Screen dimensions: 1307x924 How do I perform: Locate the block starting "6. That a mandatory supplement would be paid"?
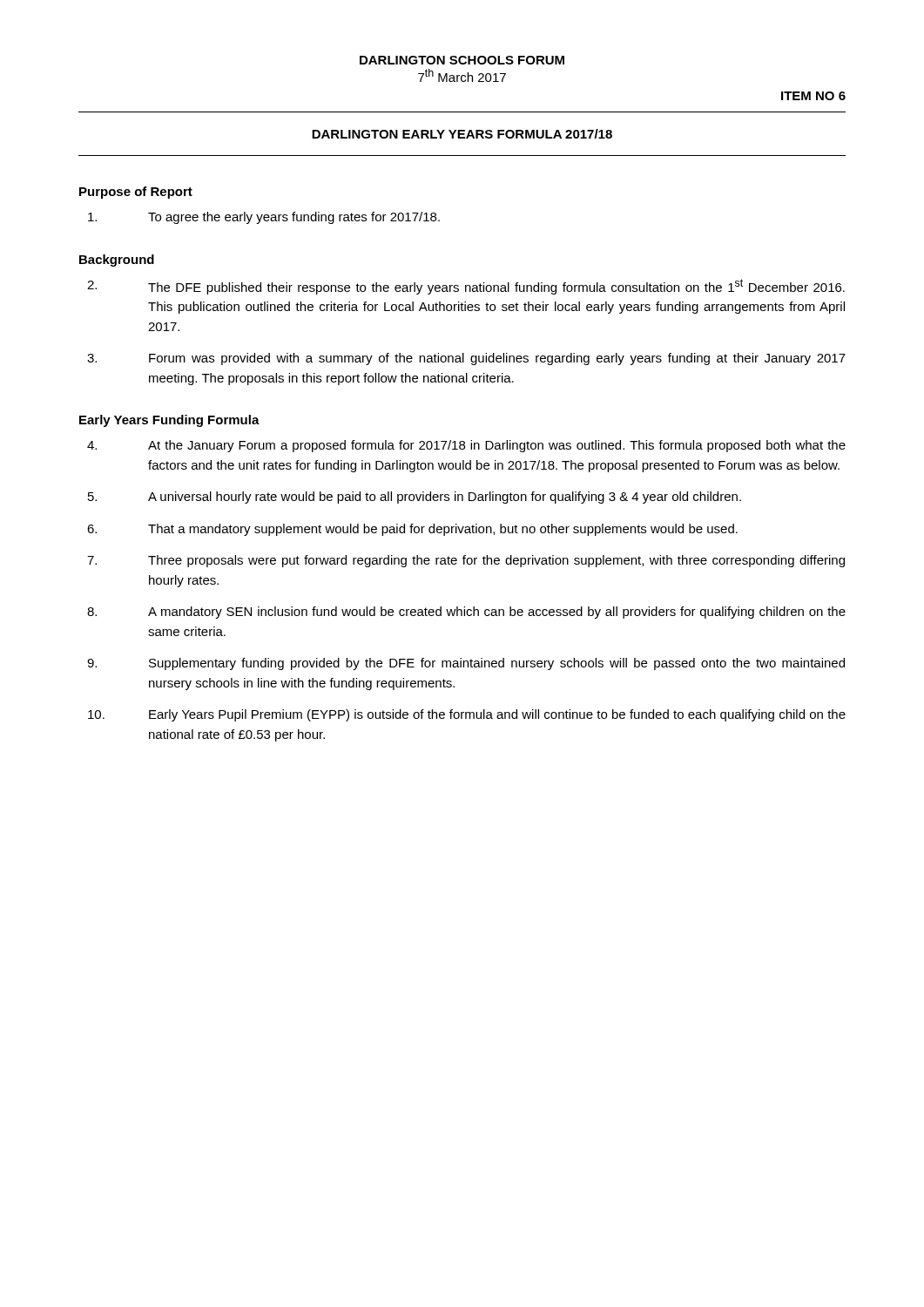[x=462, y=529]
